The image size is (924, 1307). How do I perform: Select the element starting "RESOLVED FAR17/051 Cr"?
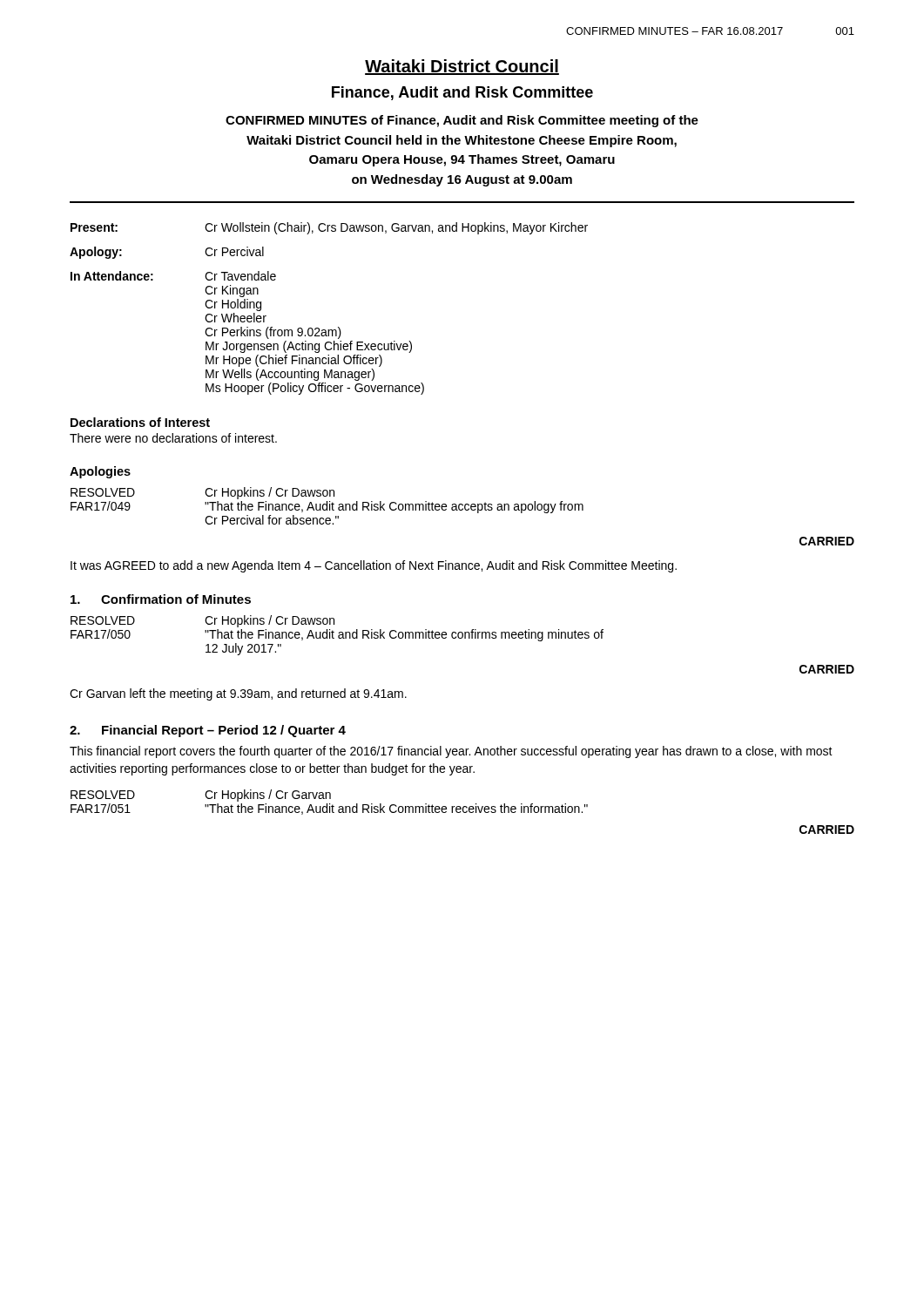coord(462,812)
